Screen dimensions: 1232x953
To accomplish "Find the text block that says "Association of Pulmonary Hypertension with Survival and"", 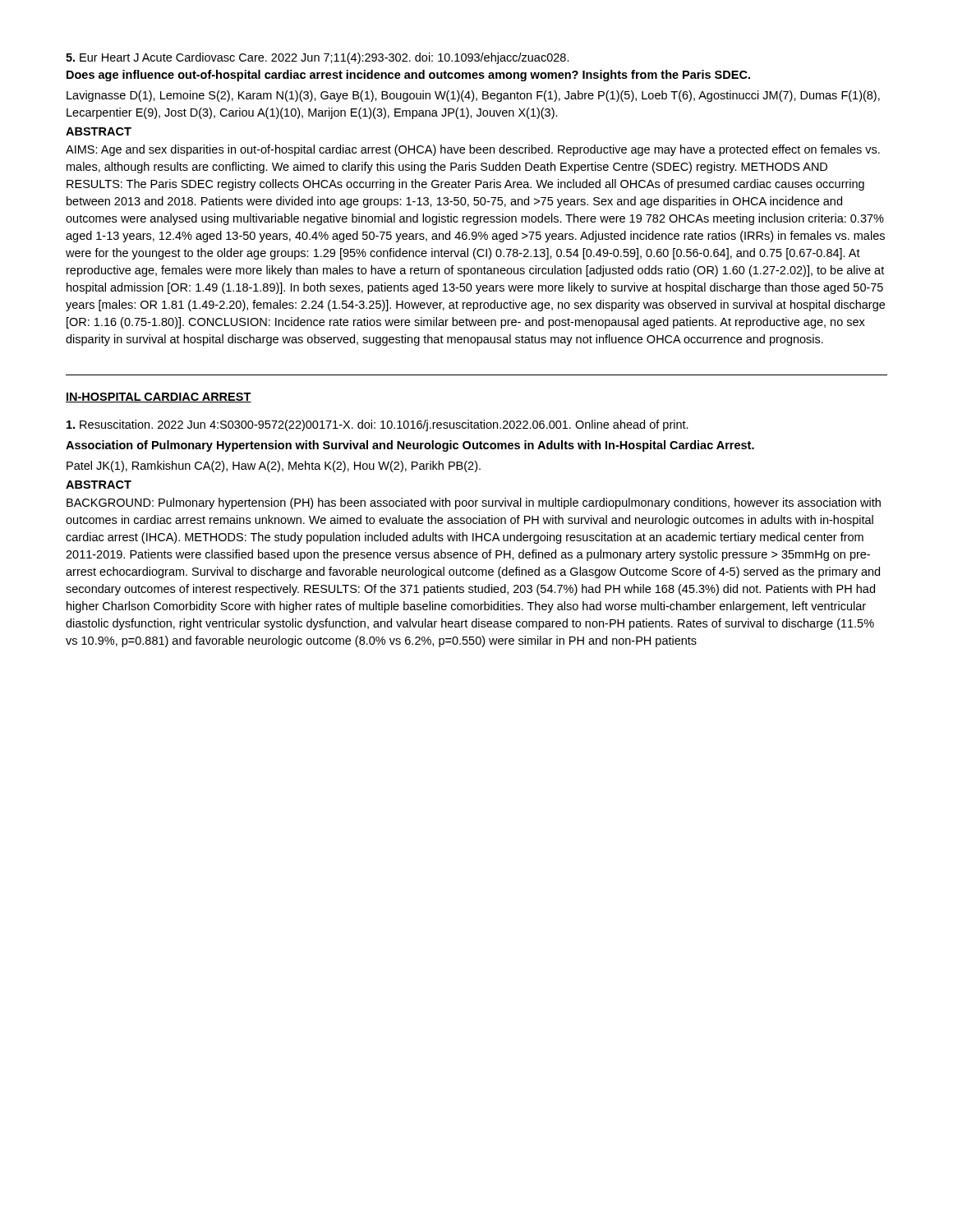I will (410, 445).
